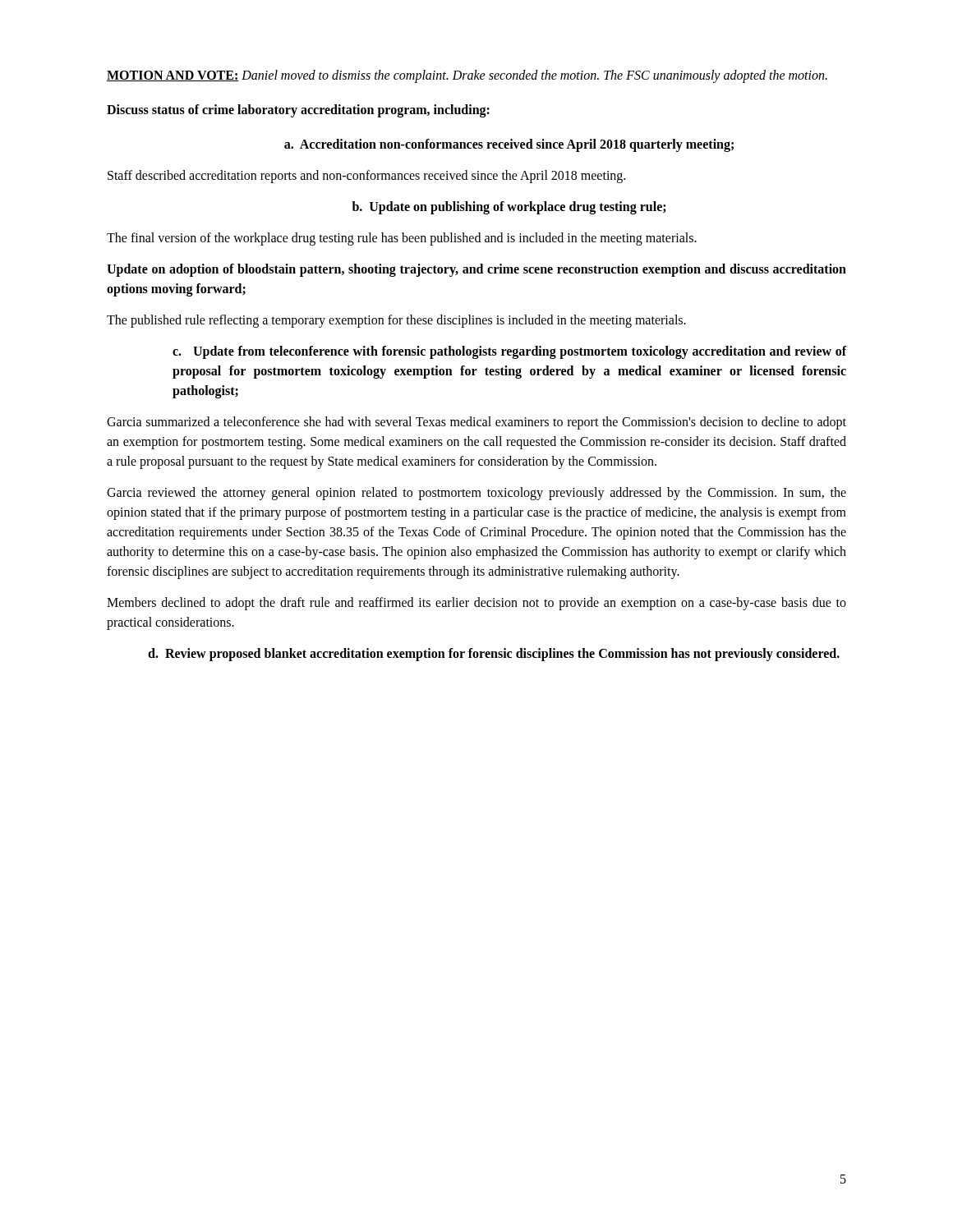Locate the block starting "b. Update on publishing of workplace drug"

(509, 207)
